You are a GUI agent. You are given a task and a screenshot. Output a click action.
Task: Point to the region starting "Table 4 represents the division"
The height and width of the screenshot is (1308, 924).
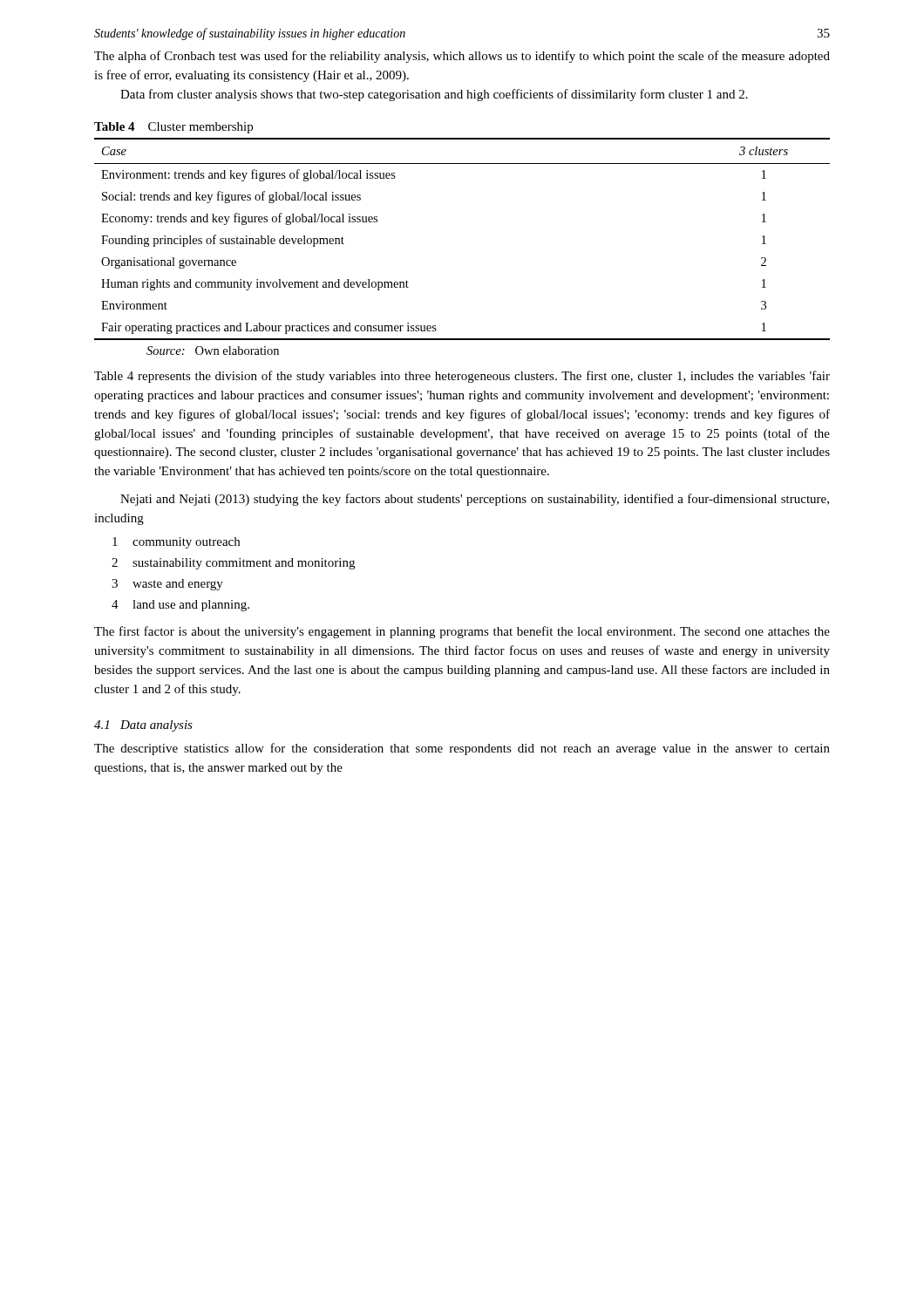(462, 424)
